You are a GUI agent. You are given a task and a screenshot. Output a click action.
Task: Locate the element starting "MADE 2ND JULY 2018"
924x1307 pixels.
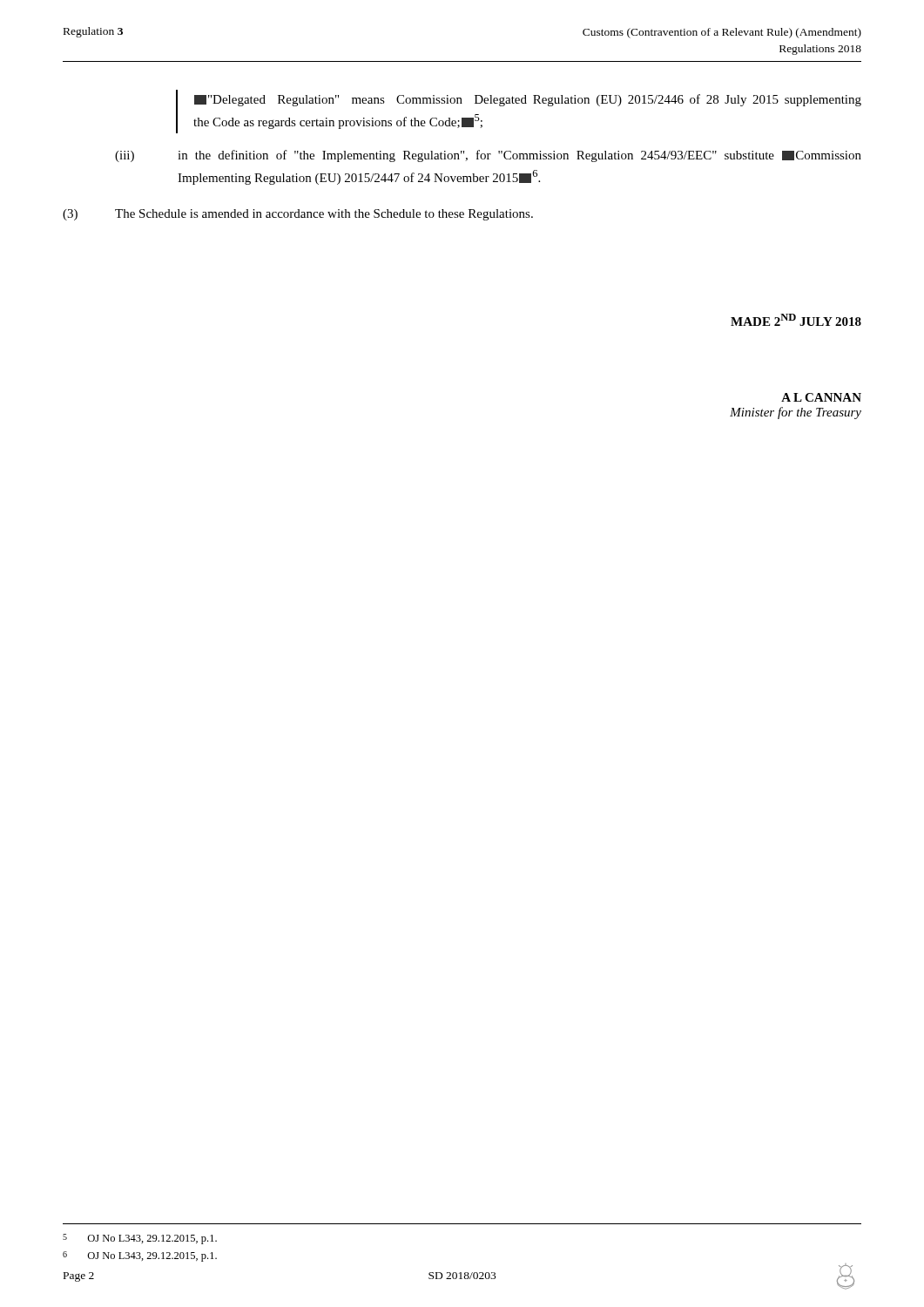pyautogui.click(x=796, y=320)
